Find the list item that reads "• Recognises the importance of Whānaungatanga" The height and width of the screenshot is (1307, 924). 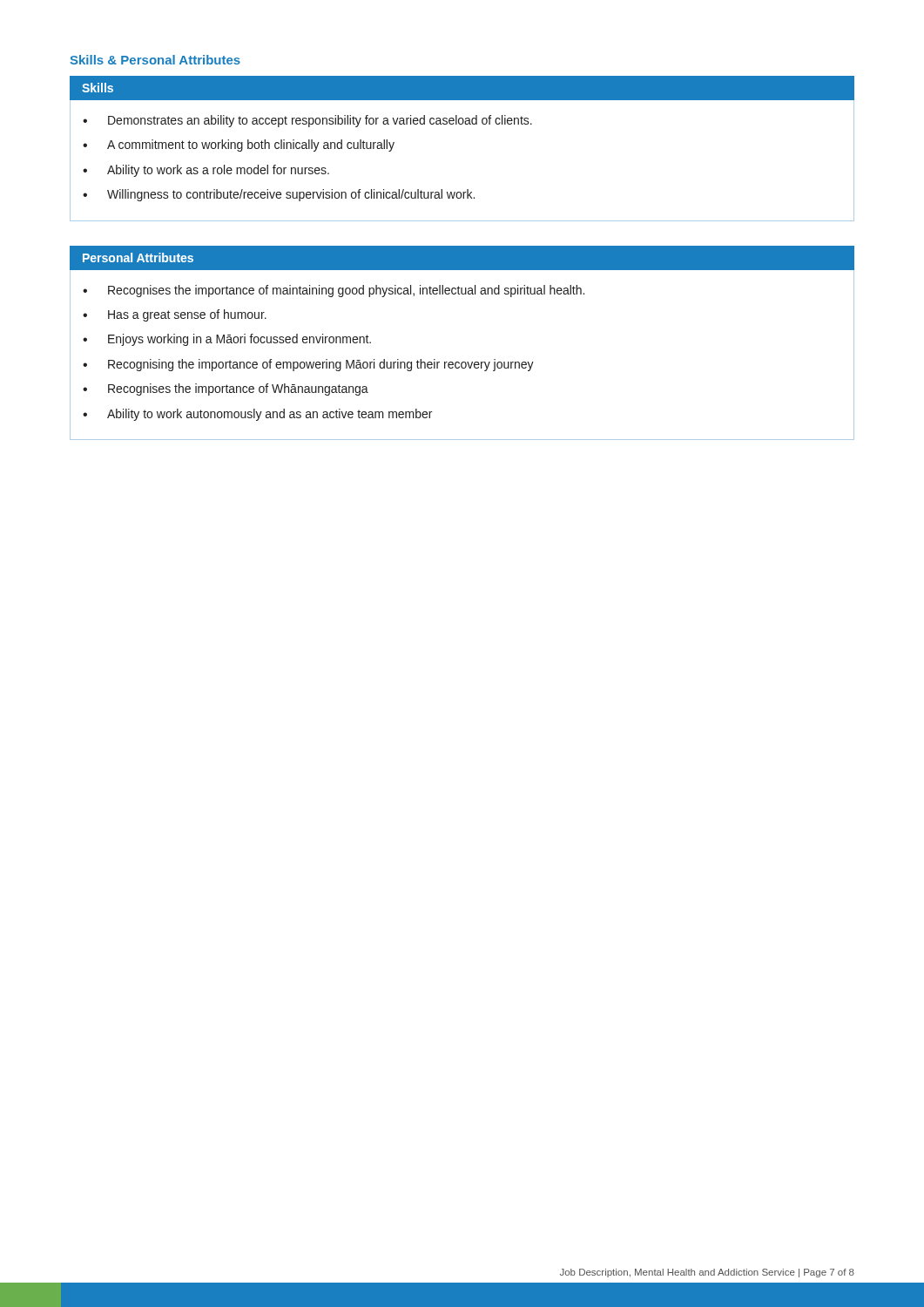coord(225,390)
